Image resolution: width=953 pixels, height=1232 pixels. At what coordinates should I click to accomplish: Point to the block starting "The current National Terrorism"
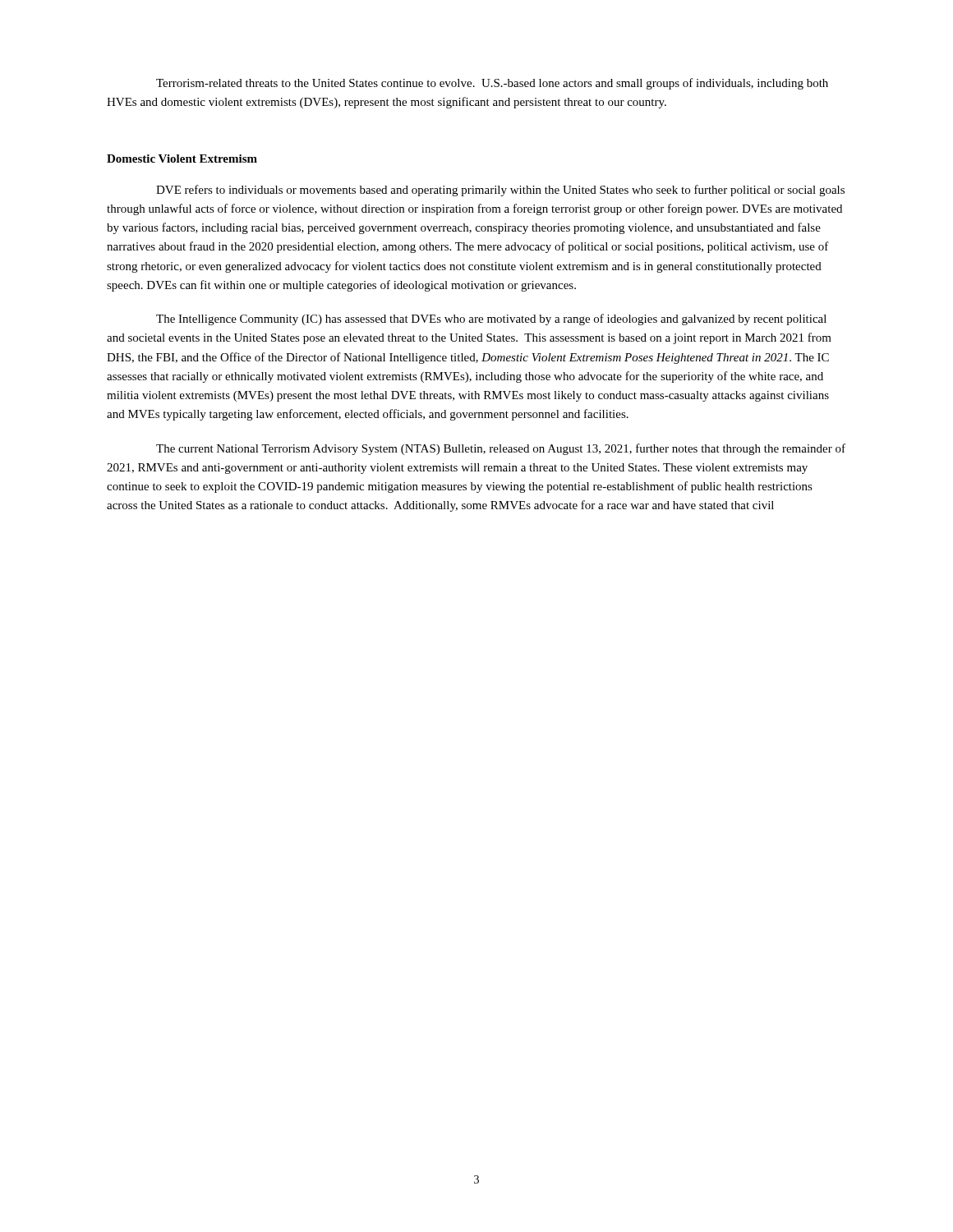pos(476,477)
